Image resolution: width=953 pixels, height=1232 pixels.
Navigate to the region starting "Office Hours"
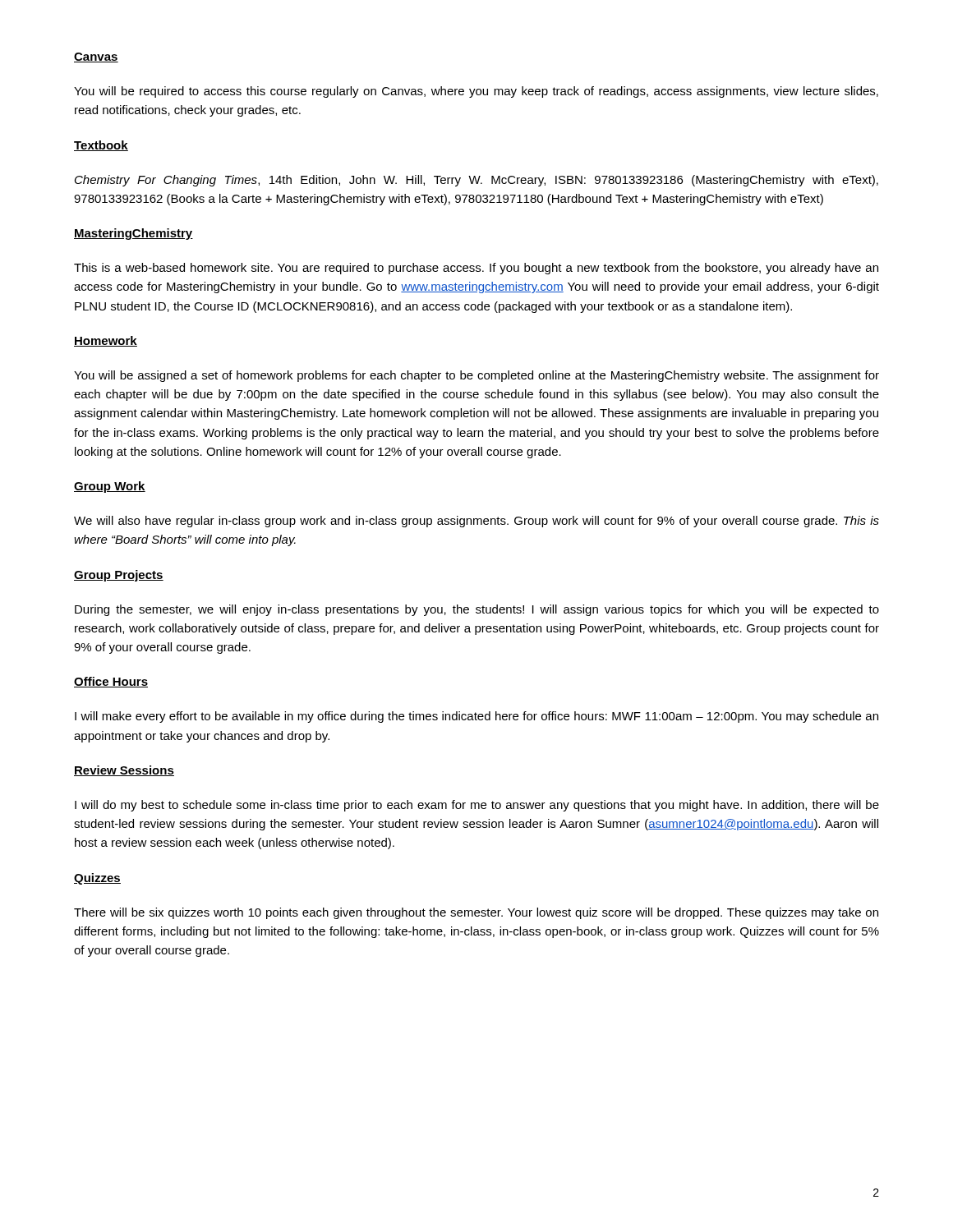point(111,681)
